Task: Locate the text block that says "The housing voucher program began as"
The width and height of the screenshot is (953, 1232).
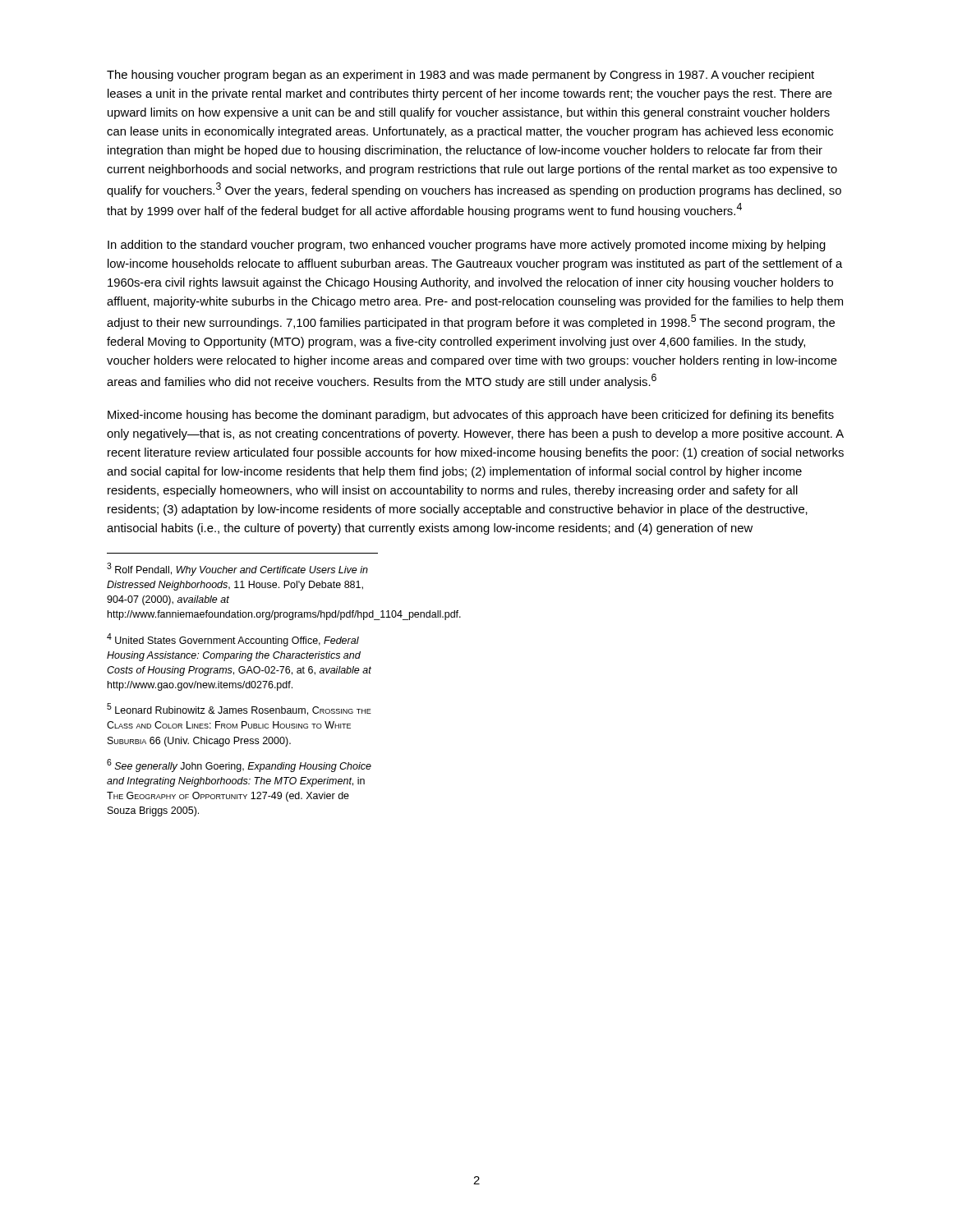Action: [x=474, y=143]
